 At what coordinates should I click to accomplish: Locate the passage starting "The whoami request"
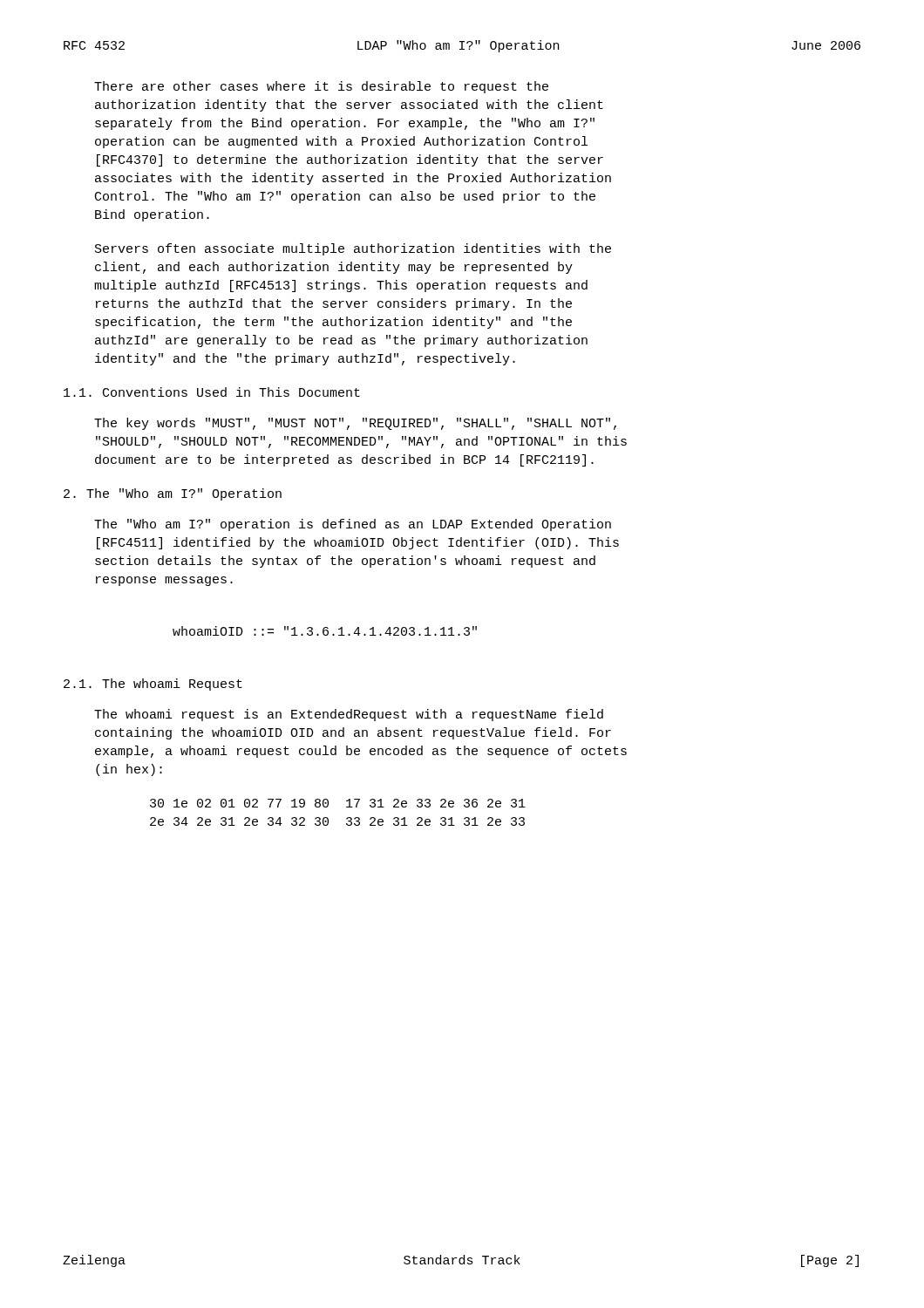[361, 743]
